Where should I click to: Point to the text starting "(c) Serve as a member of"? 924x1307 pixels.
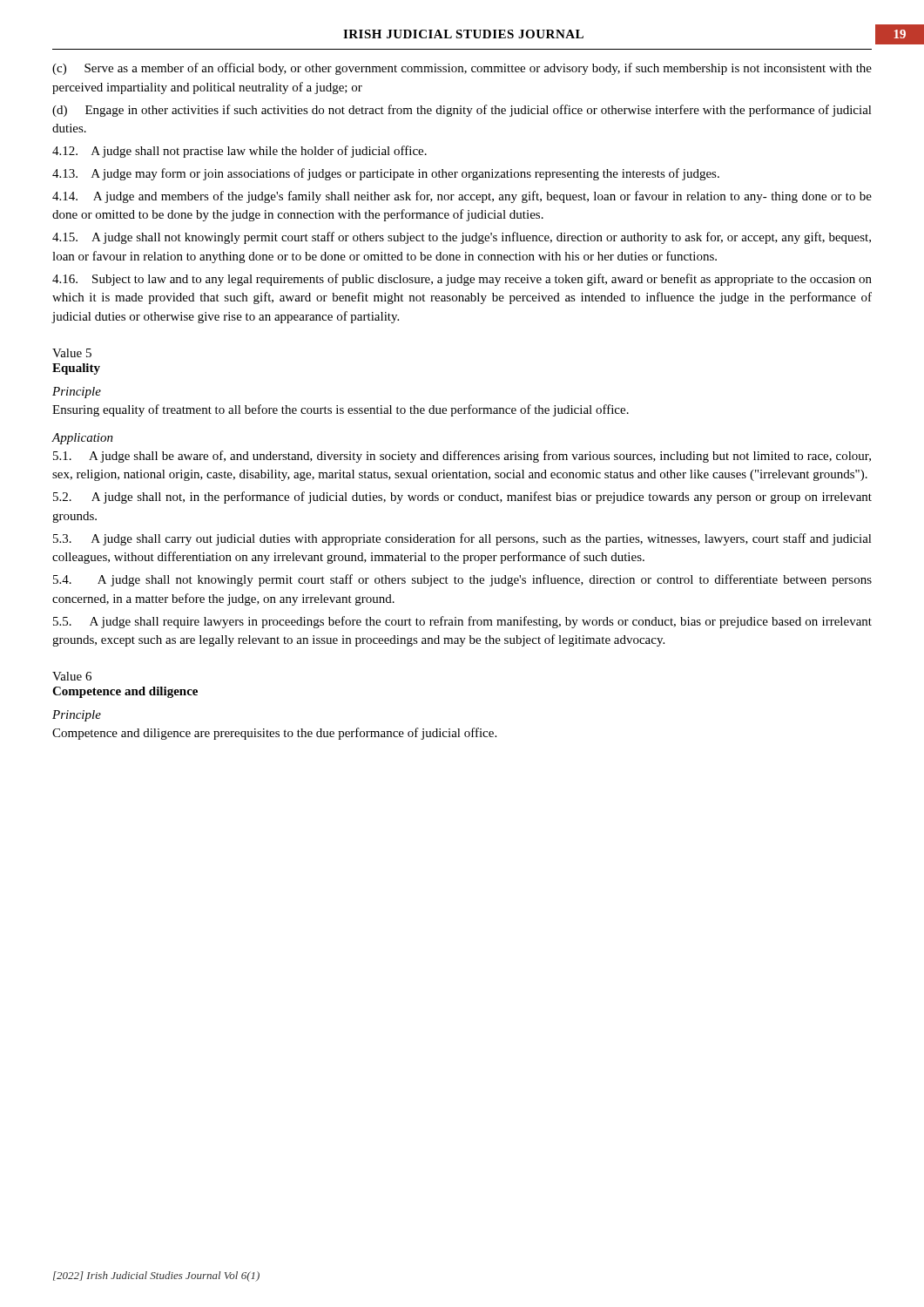tap(462, 78)
